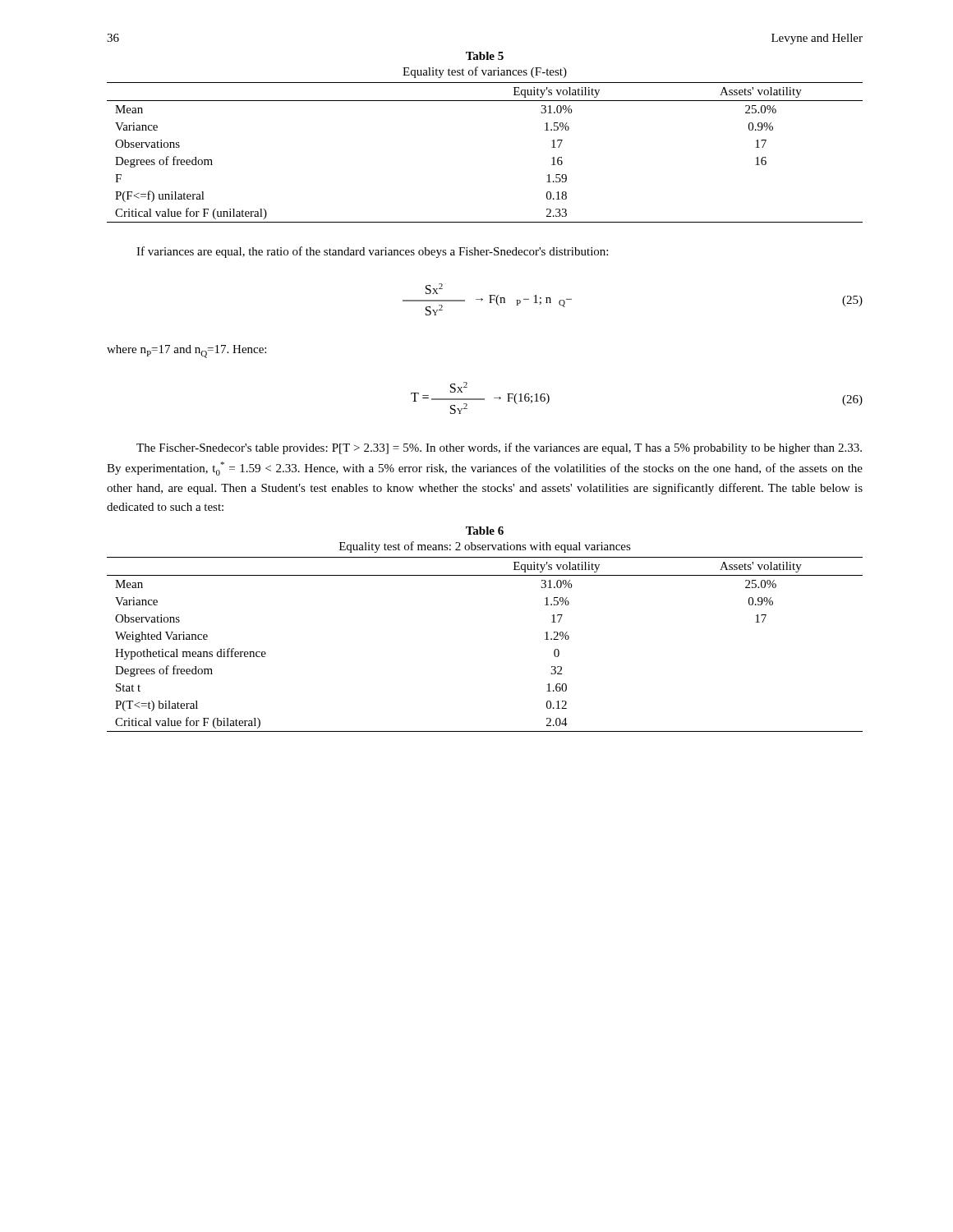
Task: Where is the passage that starts "The Fischer-Snedecor's table"?
Action: 485,477
